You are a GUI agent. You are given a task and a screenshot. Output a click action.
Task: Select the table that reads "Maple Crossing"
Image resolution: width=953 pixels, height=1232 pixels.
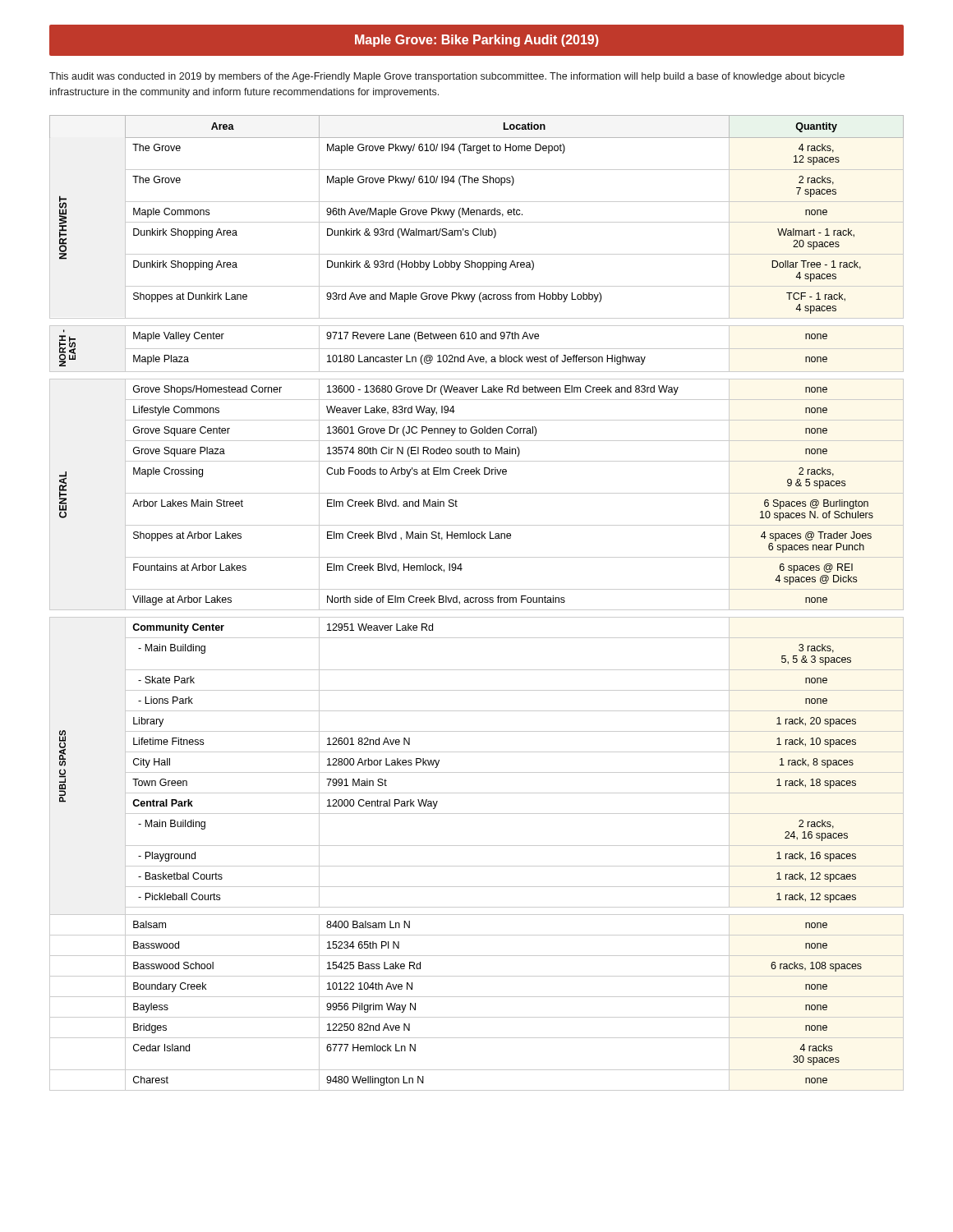(476, 603)
